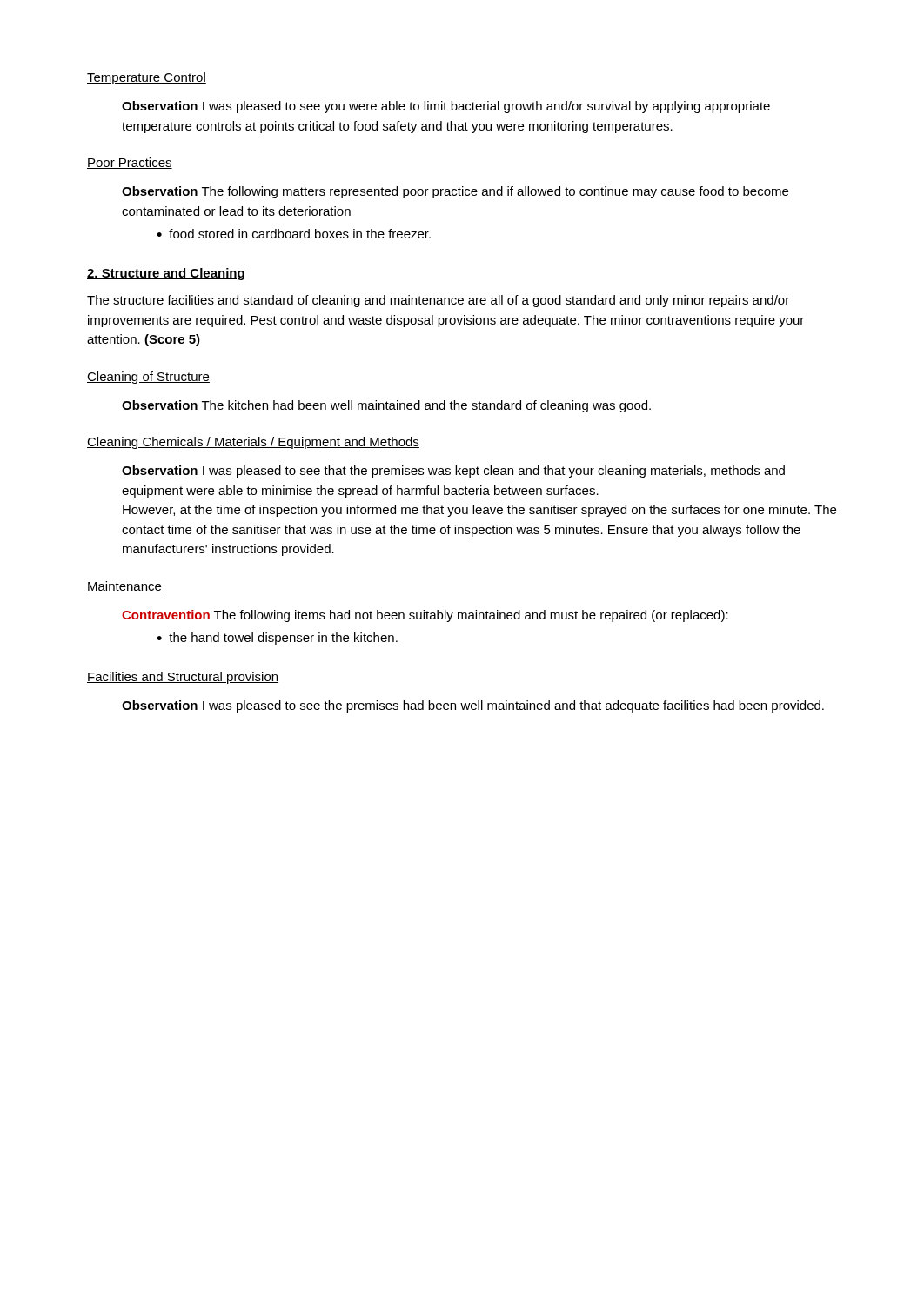Navigate to the element starting "Temperature Control"
The image size is (924, 1305).
(x=147, y=77)
